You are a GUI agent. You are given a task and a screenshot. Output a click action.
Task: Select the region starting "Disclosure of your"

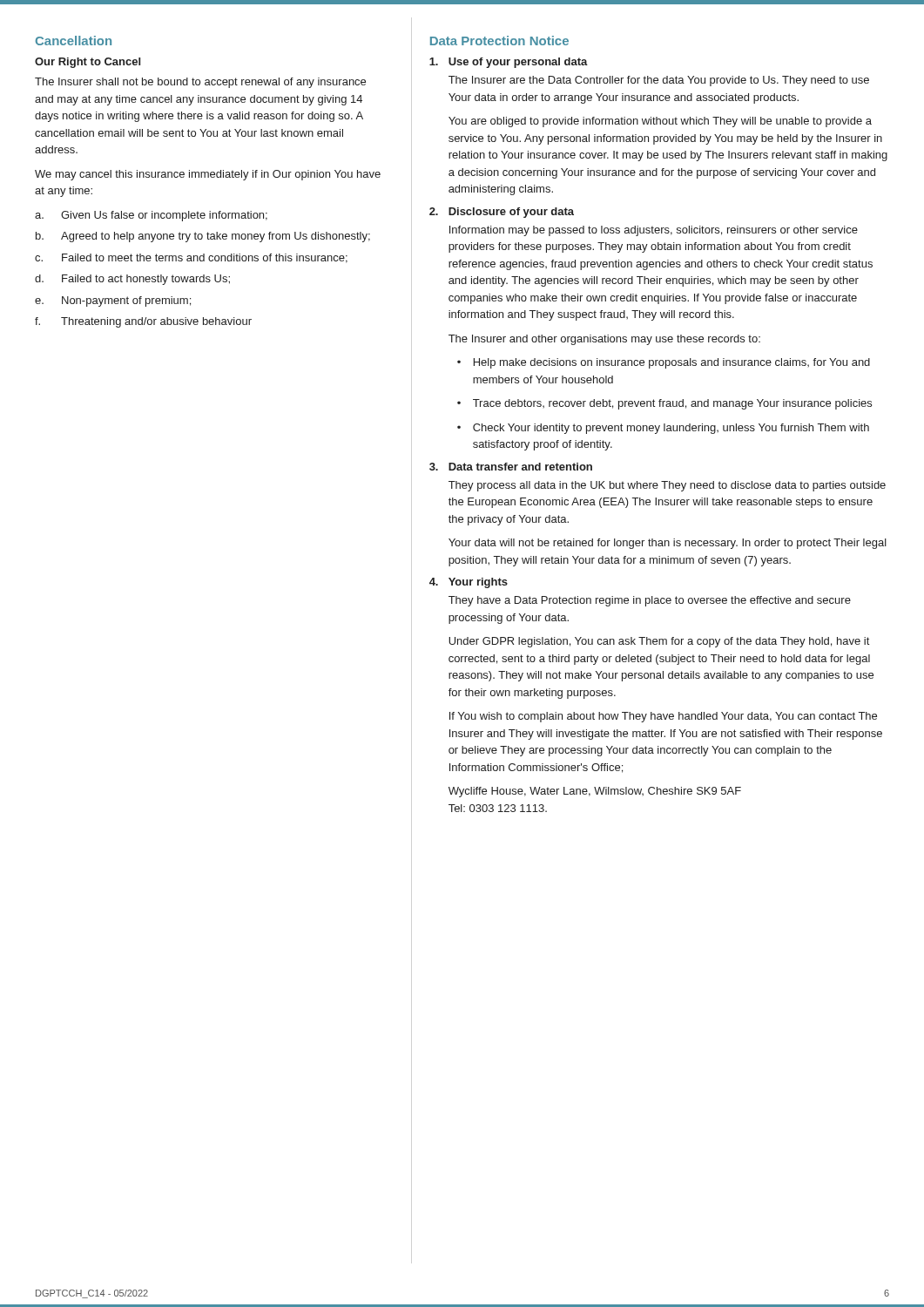coord(511,211)
